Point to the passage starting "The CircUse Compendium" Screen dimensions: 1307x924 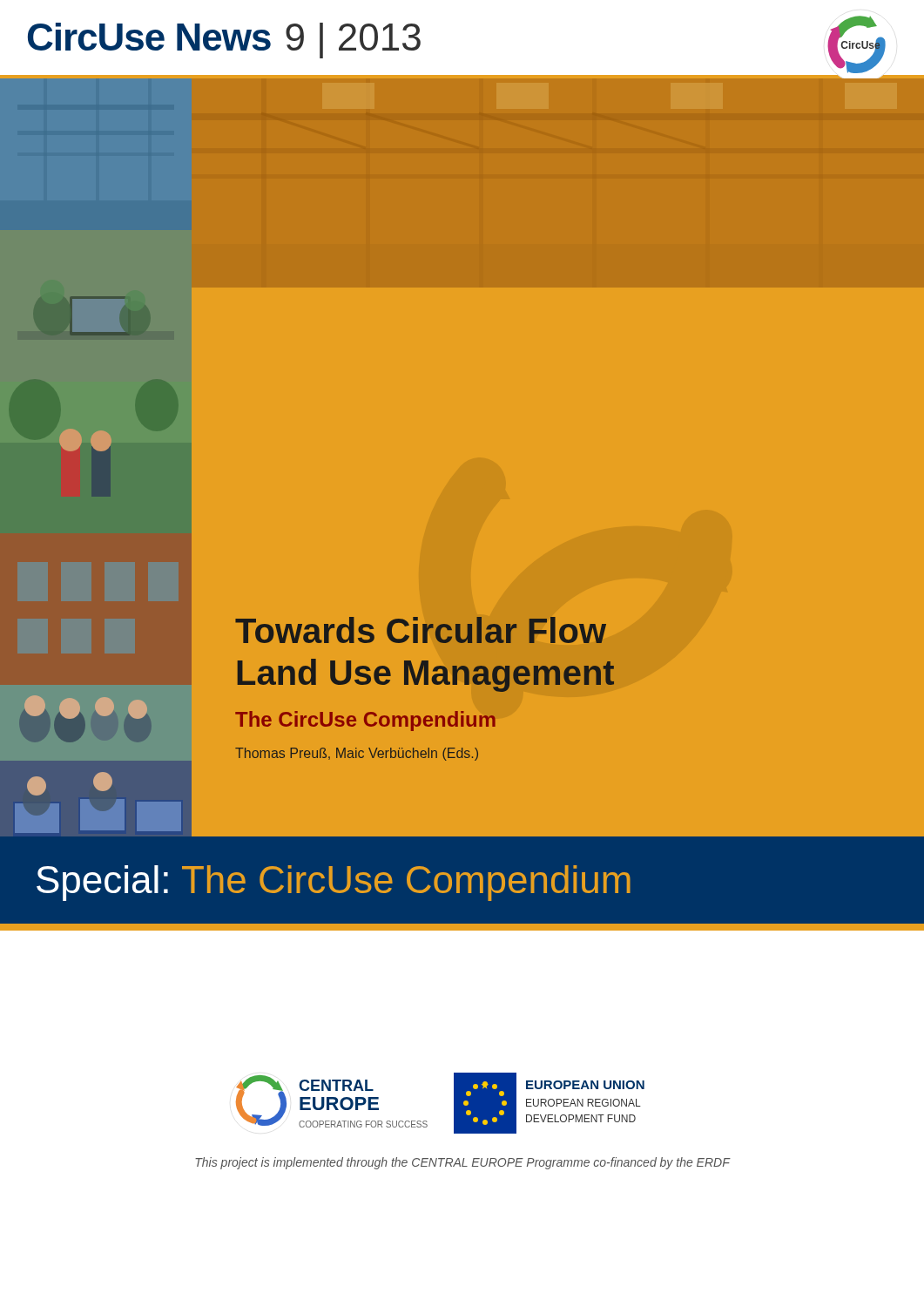point(366,719)
